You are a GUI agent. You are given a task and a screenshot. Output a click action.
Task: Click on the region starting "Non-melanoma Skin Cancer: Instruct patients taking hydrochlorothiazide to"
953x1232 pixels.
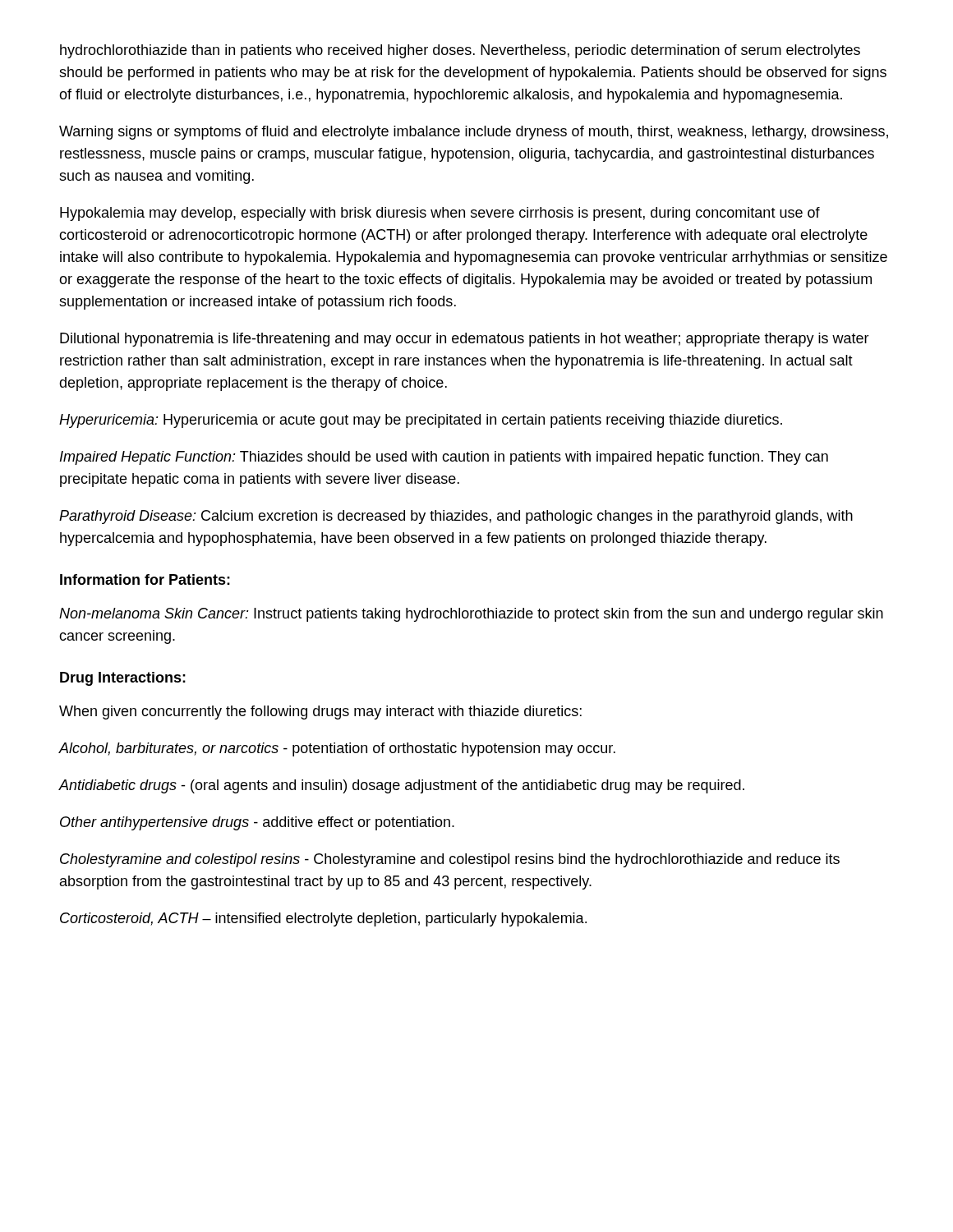click(471, 625)
